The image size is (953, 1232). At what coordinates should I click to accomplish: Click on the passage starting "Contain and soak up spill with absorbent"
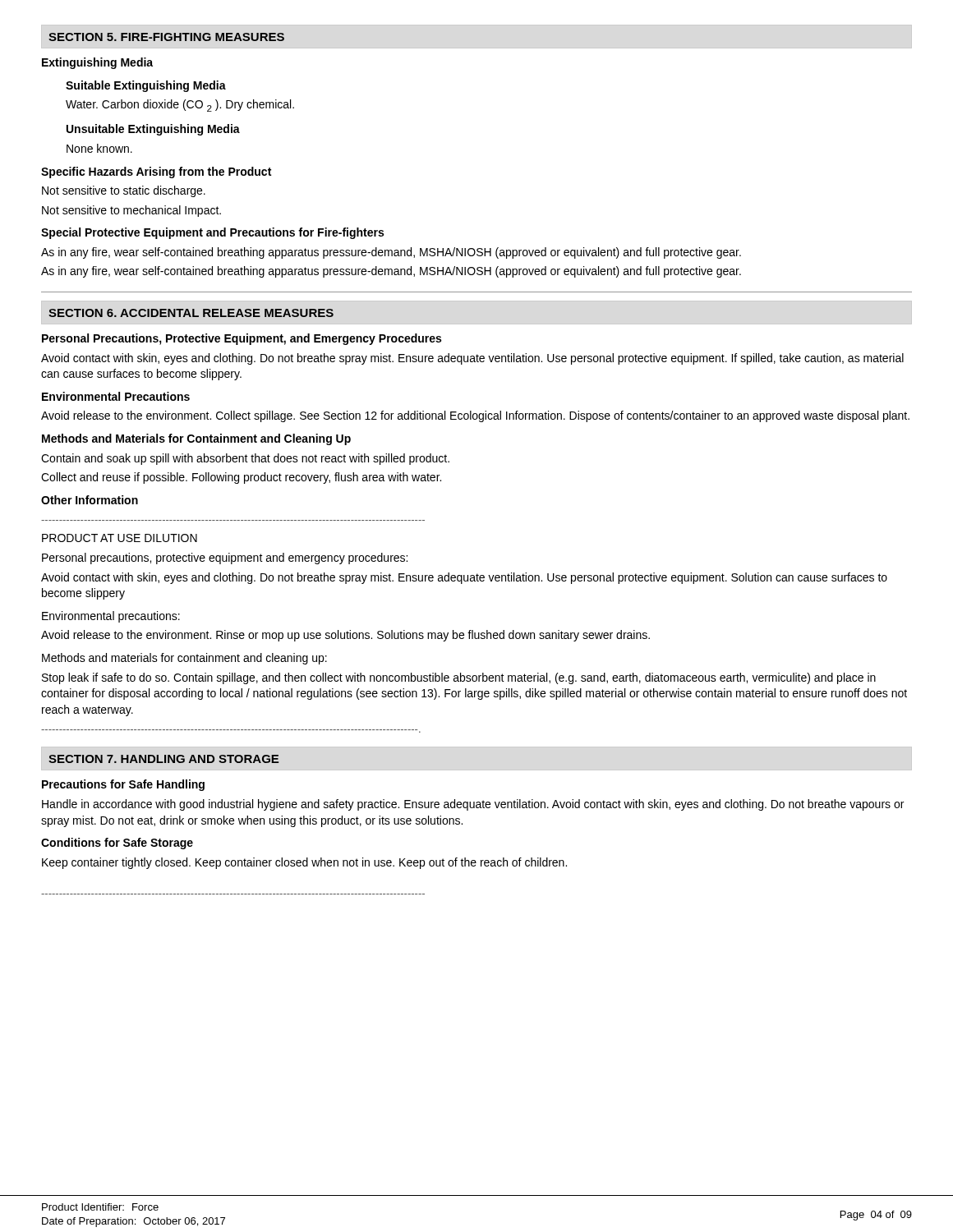(x=246, y=458)
